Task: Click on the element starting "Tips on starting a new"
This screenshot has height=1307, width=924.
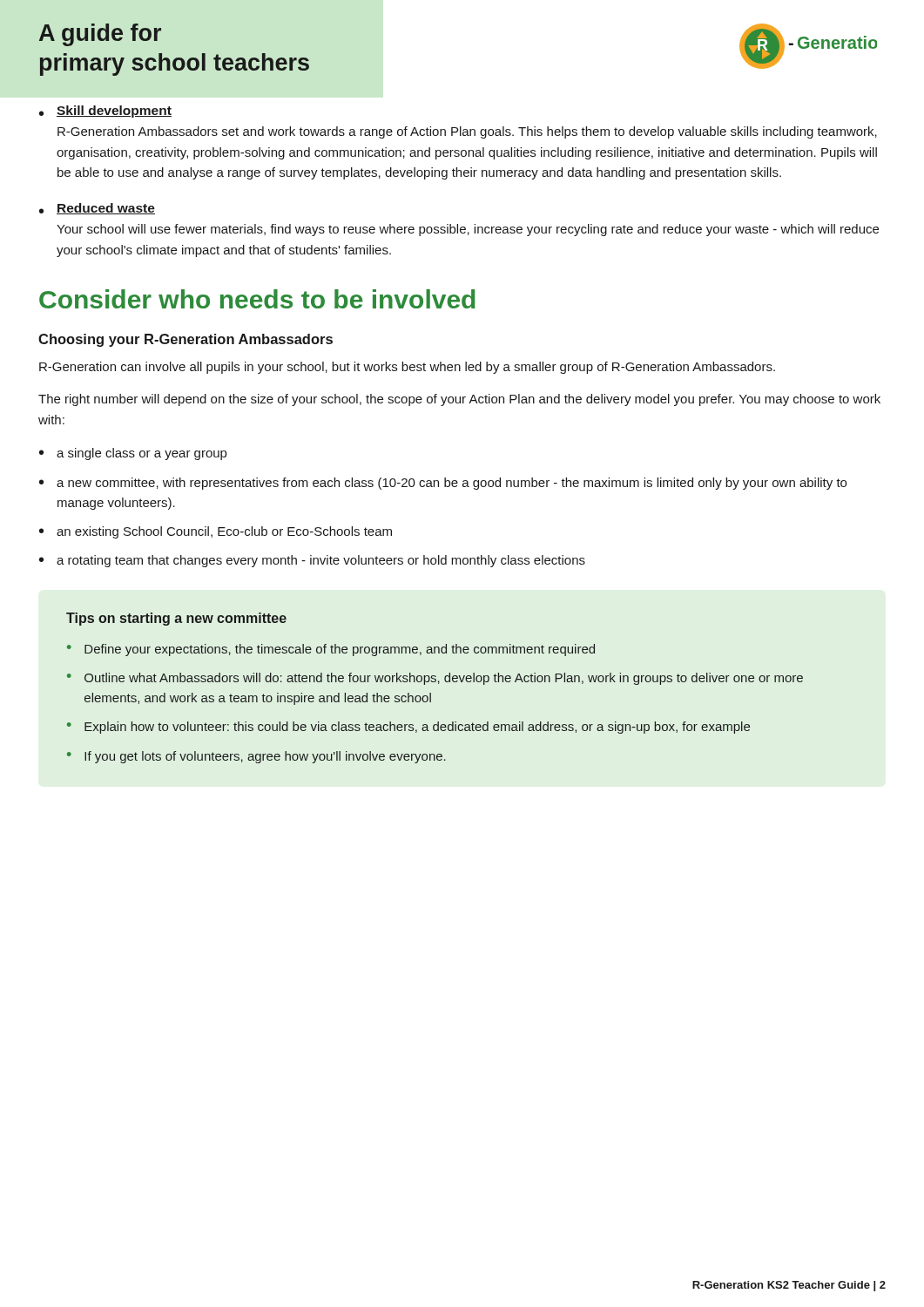Action: (x=462, y=688)
